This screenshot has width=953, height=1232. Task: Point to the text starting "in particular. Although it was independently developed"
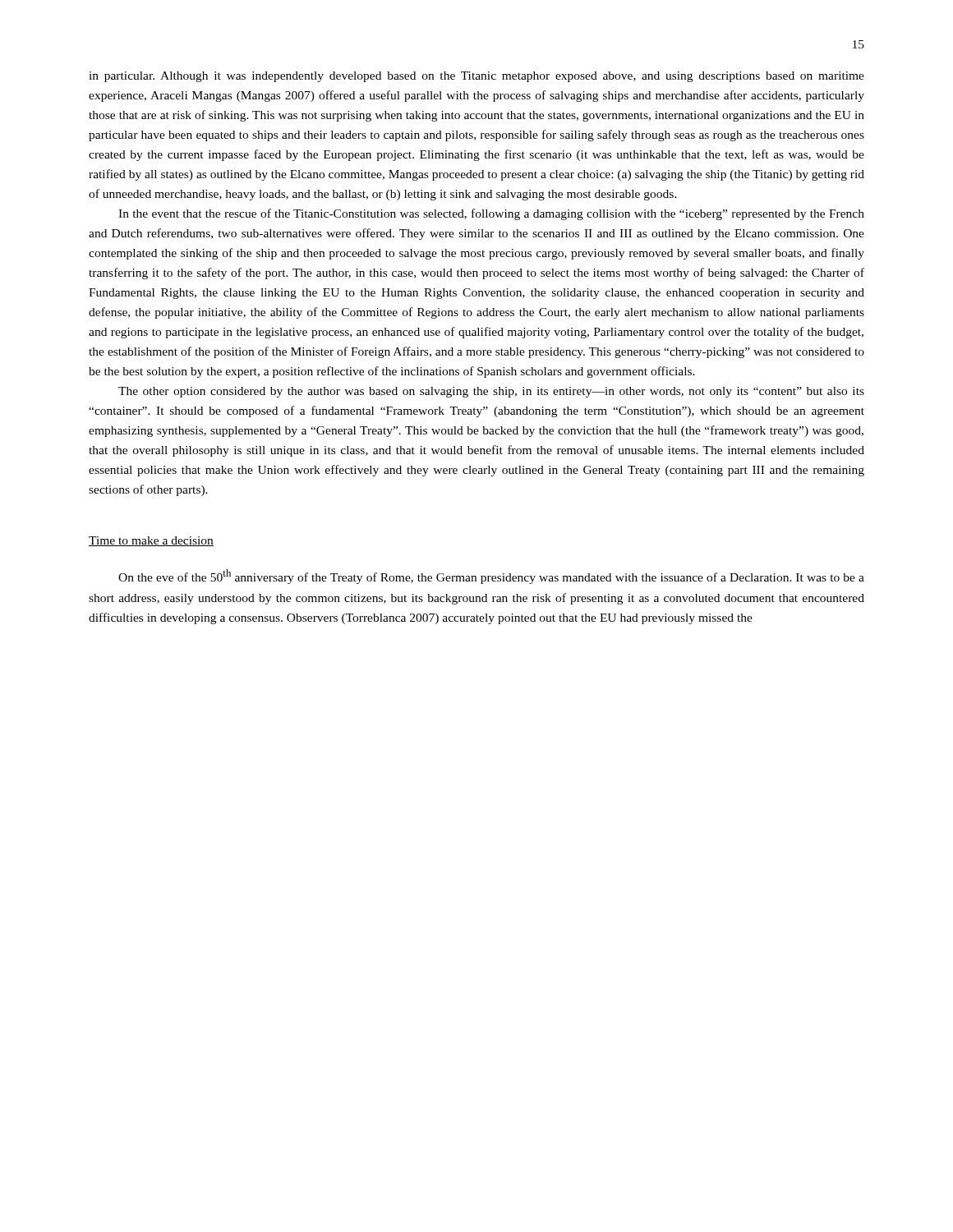(x=476, y=135)
